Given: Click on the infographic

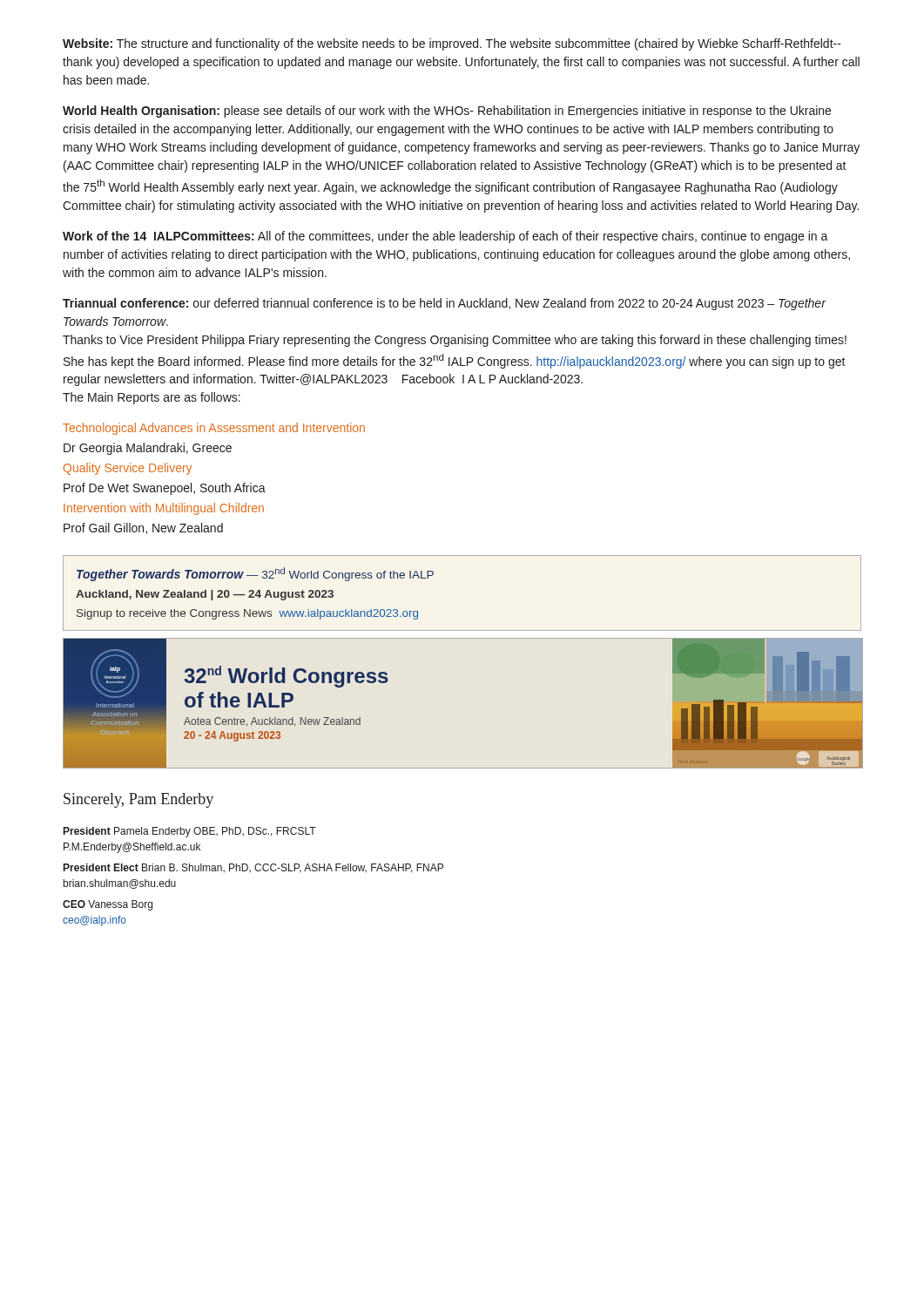Looking at the screenshot, I should (462, 657).
